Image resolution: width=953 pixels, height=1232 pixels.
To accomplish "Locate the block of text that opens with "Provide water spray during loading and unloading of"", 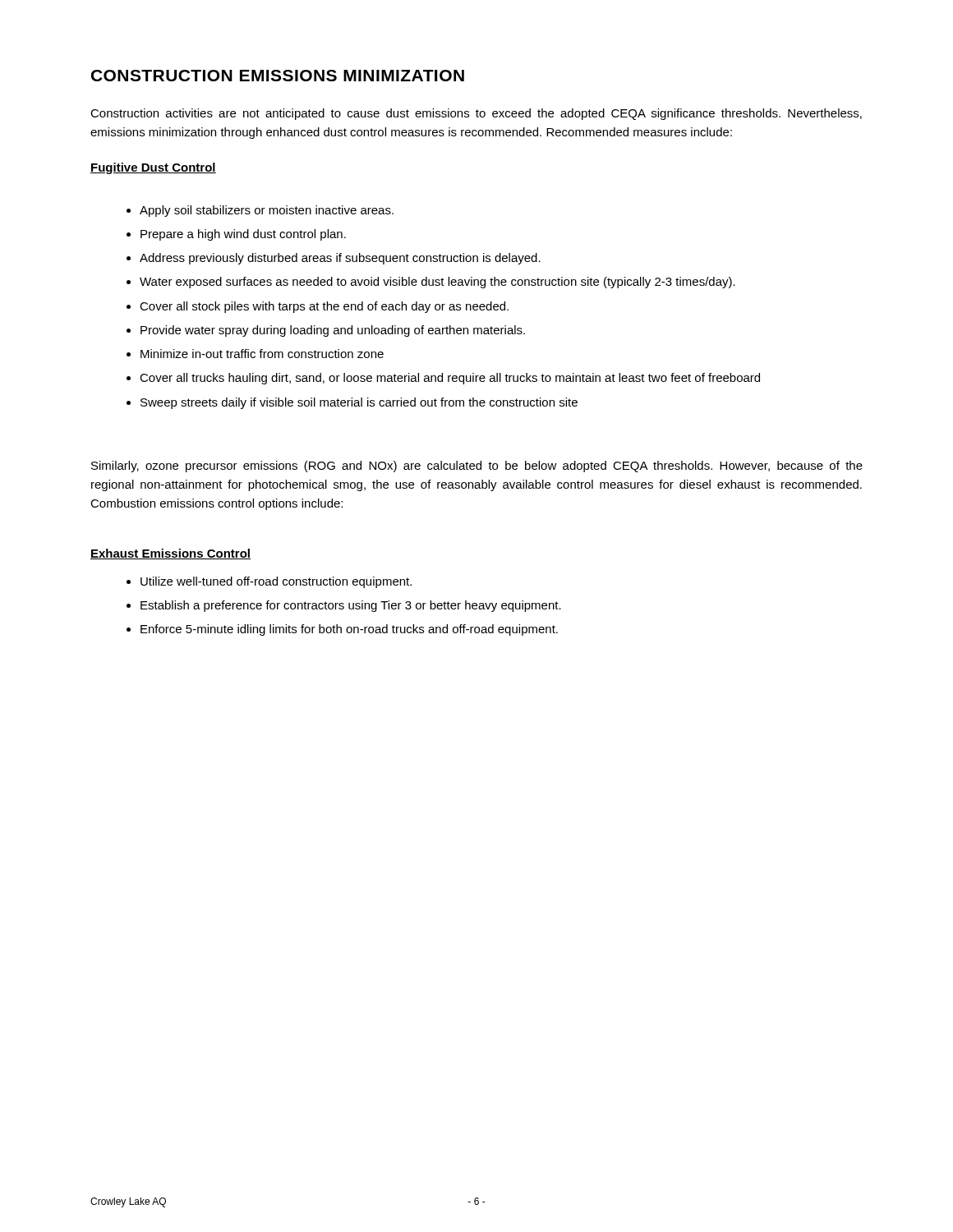I will (x=333, y=330).
